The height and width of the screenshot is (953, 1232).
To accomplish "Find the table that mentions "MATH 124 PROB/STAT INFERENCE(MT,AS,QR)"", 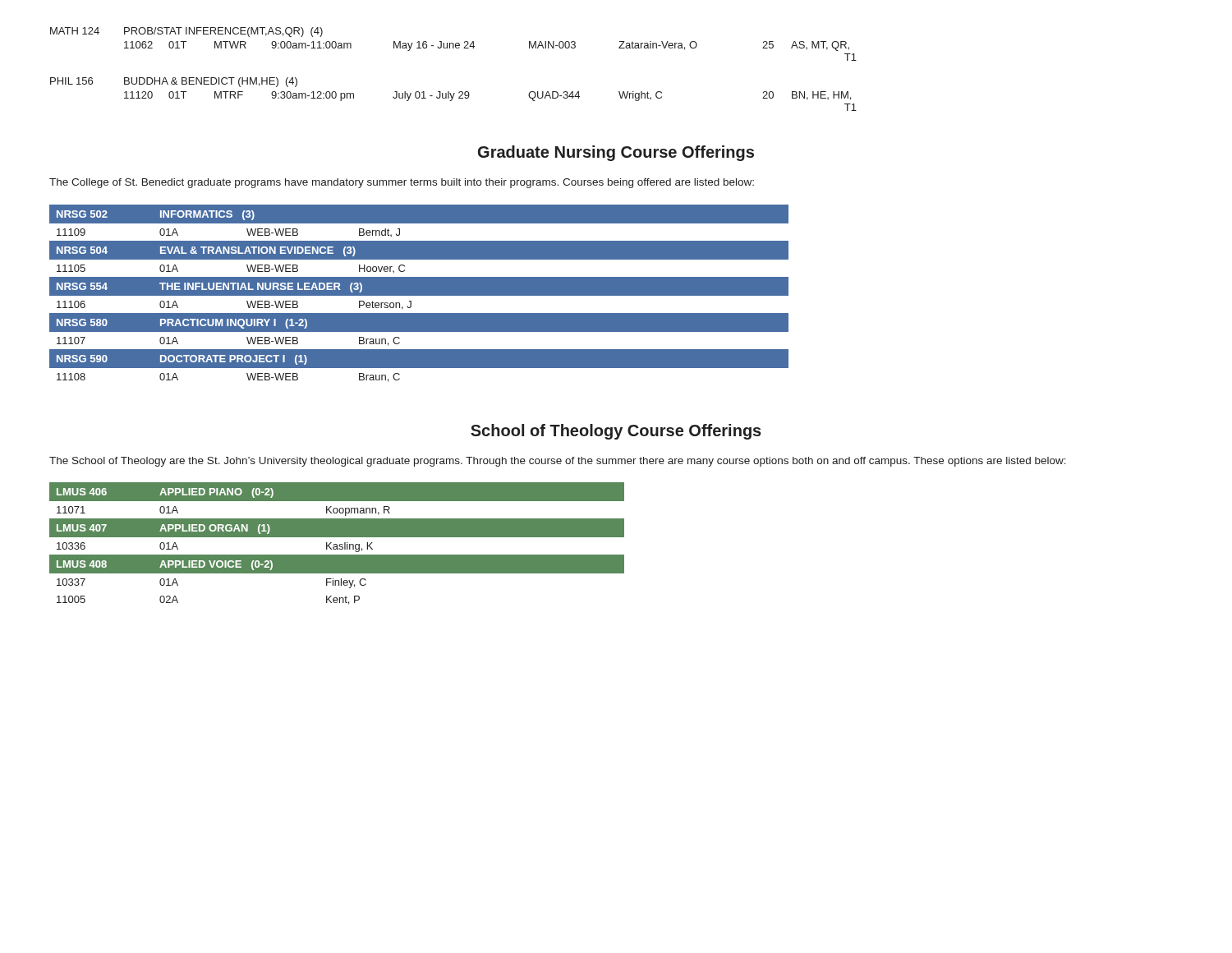I will 616,69.
